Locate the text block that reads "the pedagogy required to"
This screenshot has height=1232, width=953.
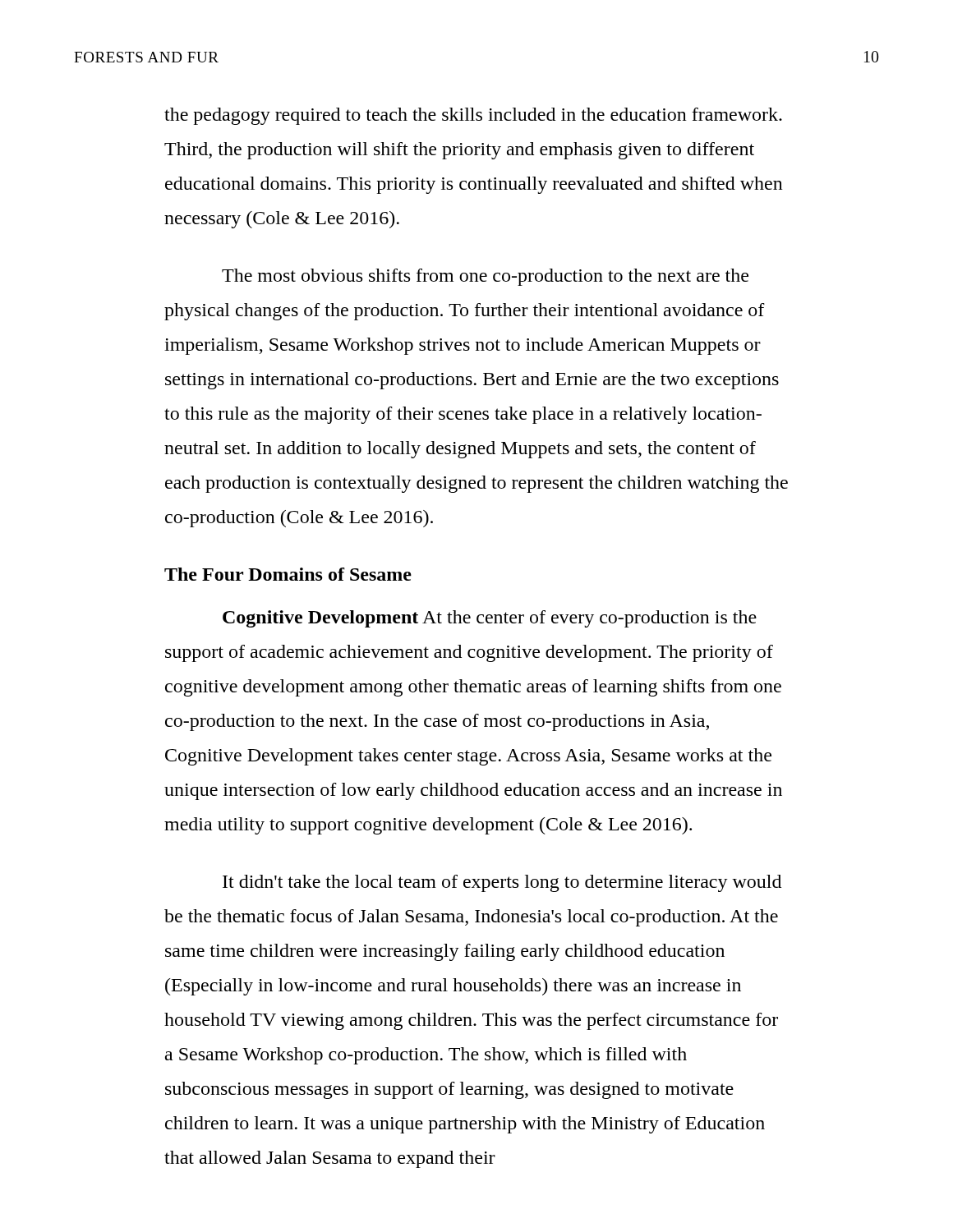coord(476,166)
